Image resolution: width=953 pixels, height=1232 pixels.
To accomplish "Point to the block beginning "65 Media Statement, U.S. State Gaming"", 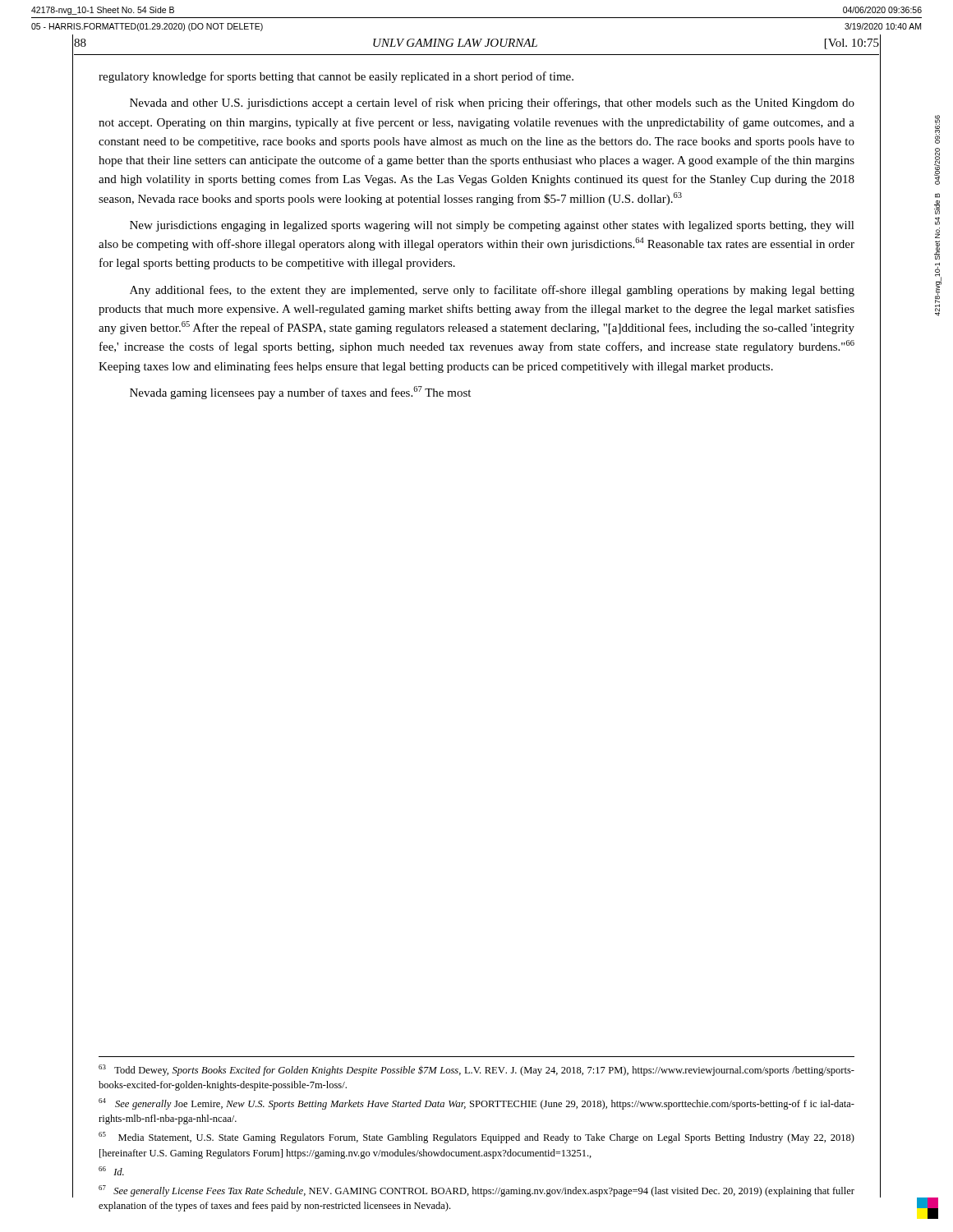I will click(476, 1144).
